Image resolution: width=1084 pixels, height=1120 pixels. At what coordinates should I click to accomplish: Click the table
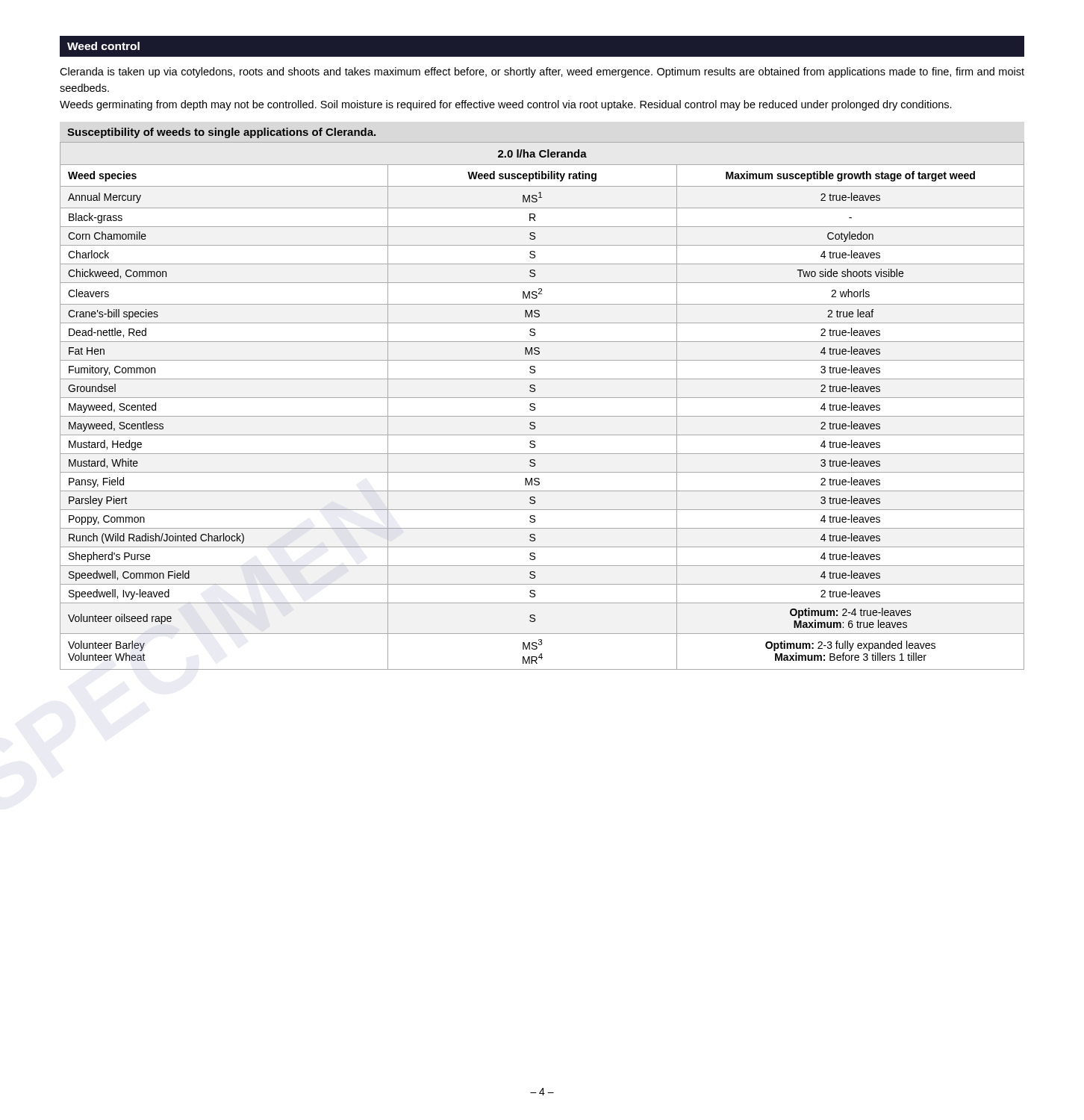coord(542,406)
